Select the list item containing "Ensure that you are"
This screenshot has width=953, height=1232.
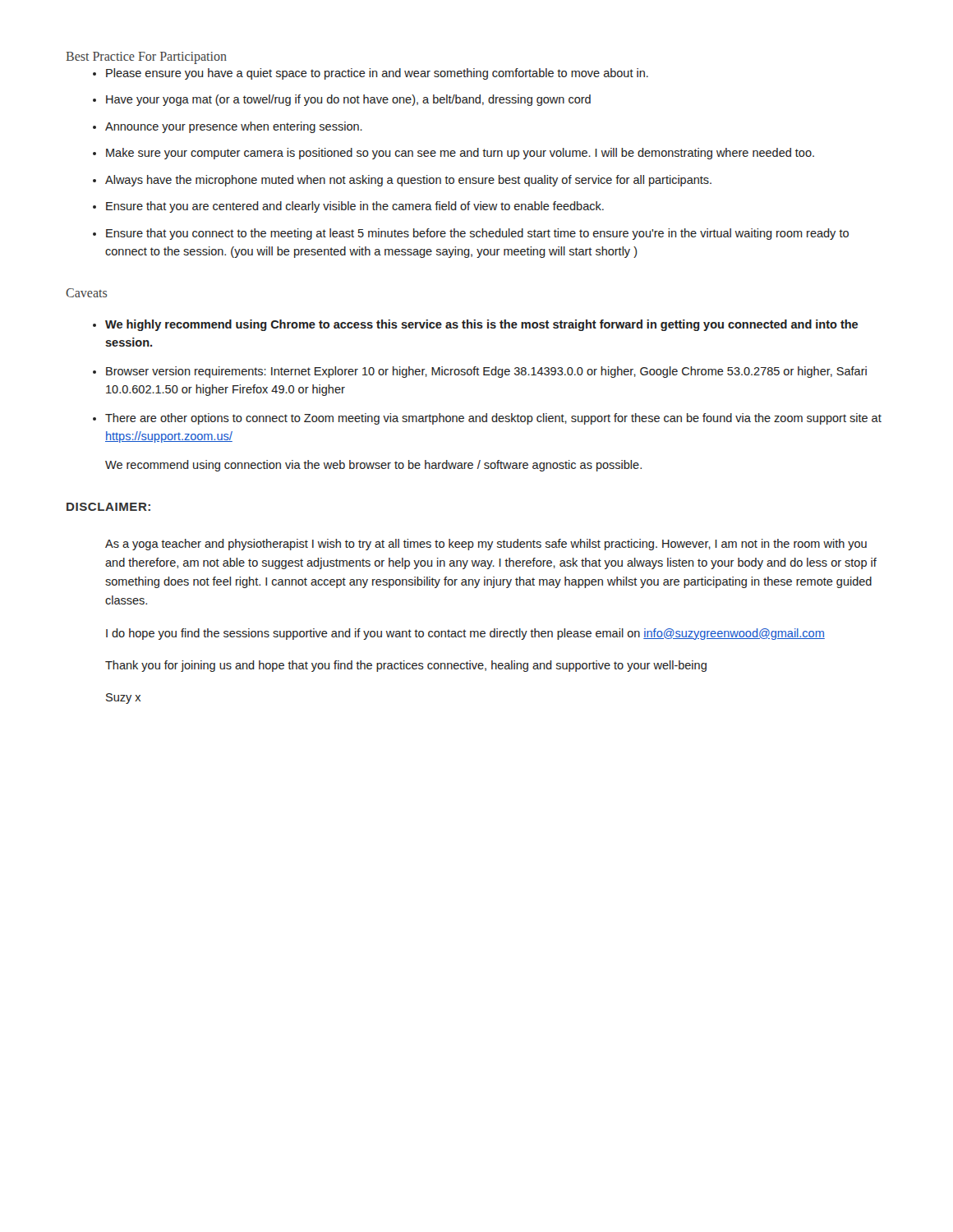pyautogui.click(x=355, y=206)
